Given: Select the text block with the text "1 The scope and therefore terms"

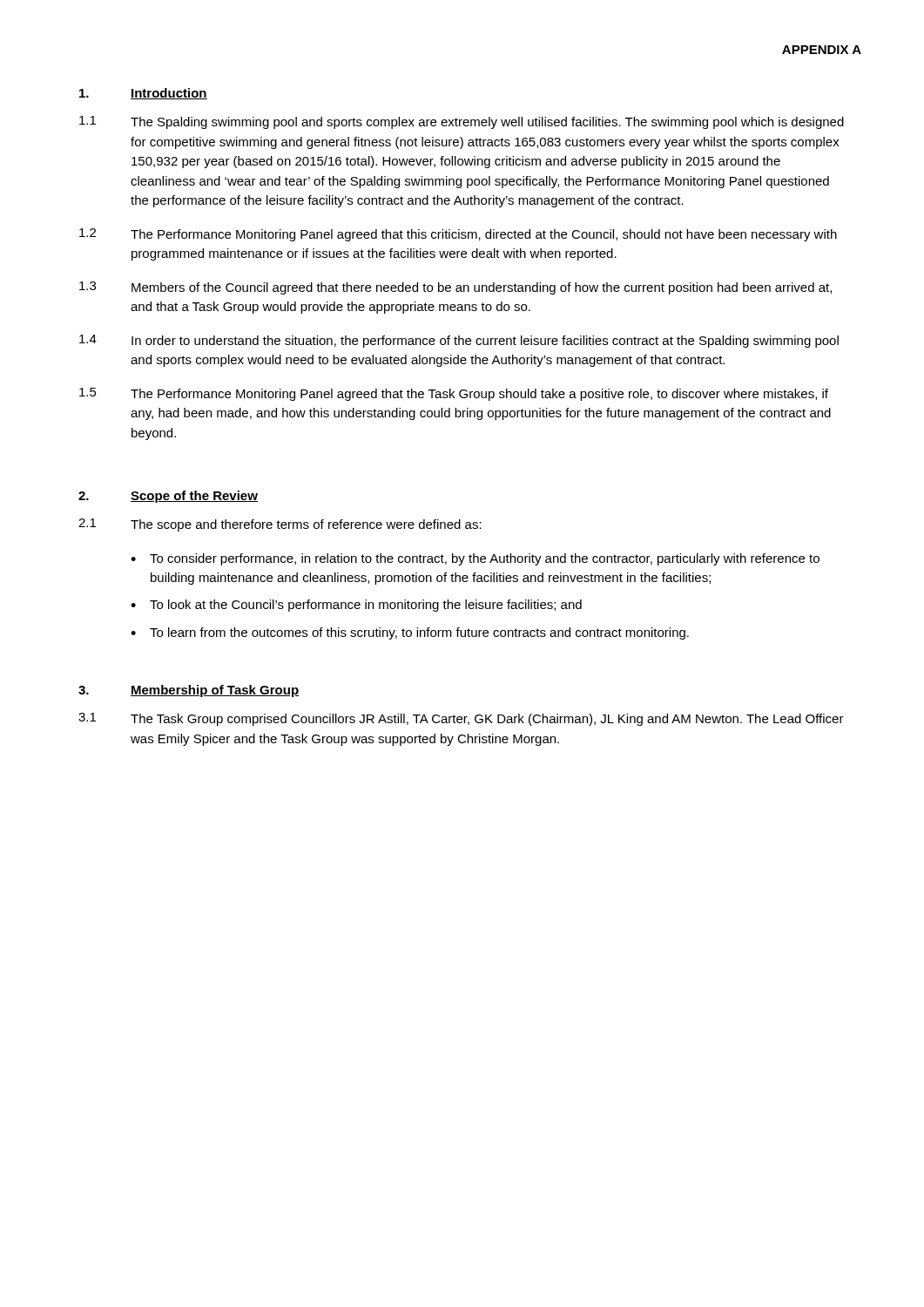Looking at the screenshot, I should [x=280, y=525].
